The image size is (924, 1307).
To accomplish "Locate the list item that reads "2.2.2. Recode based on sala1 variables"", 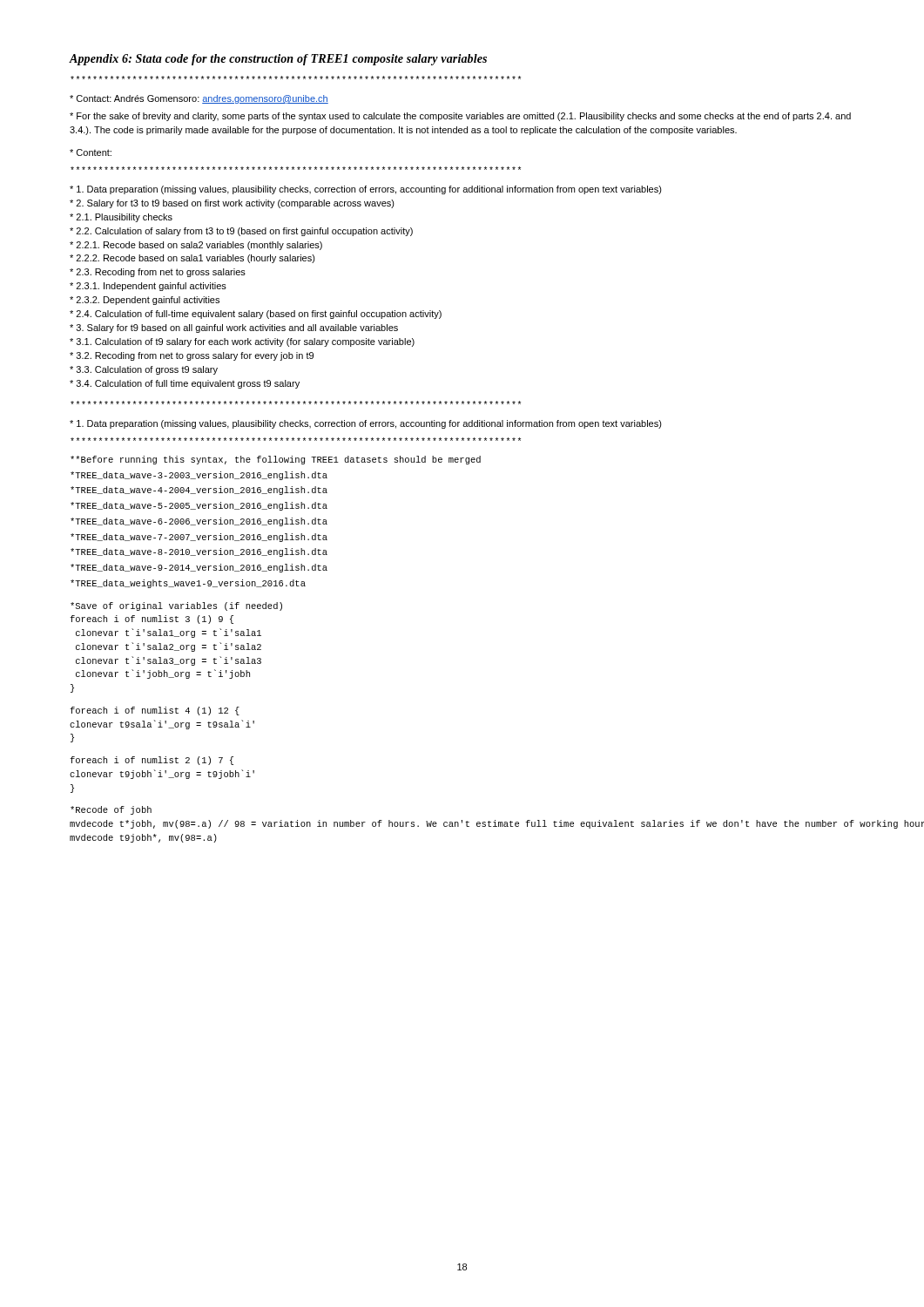I will [192, 258].
